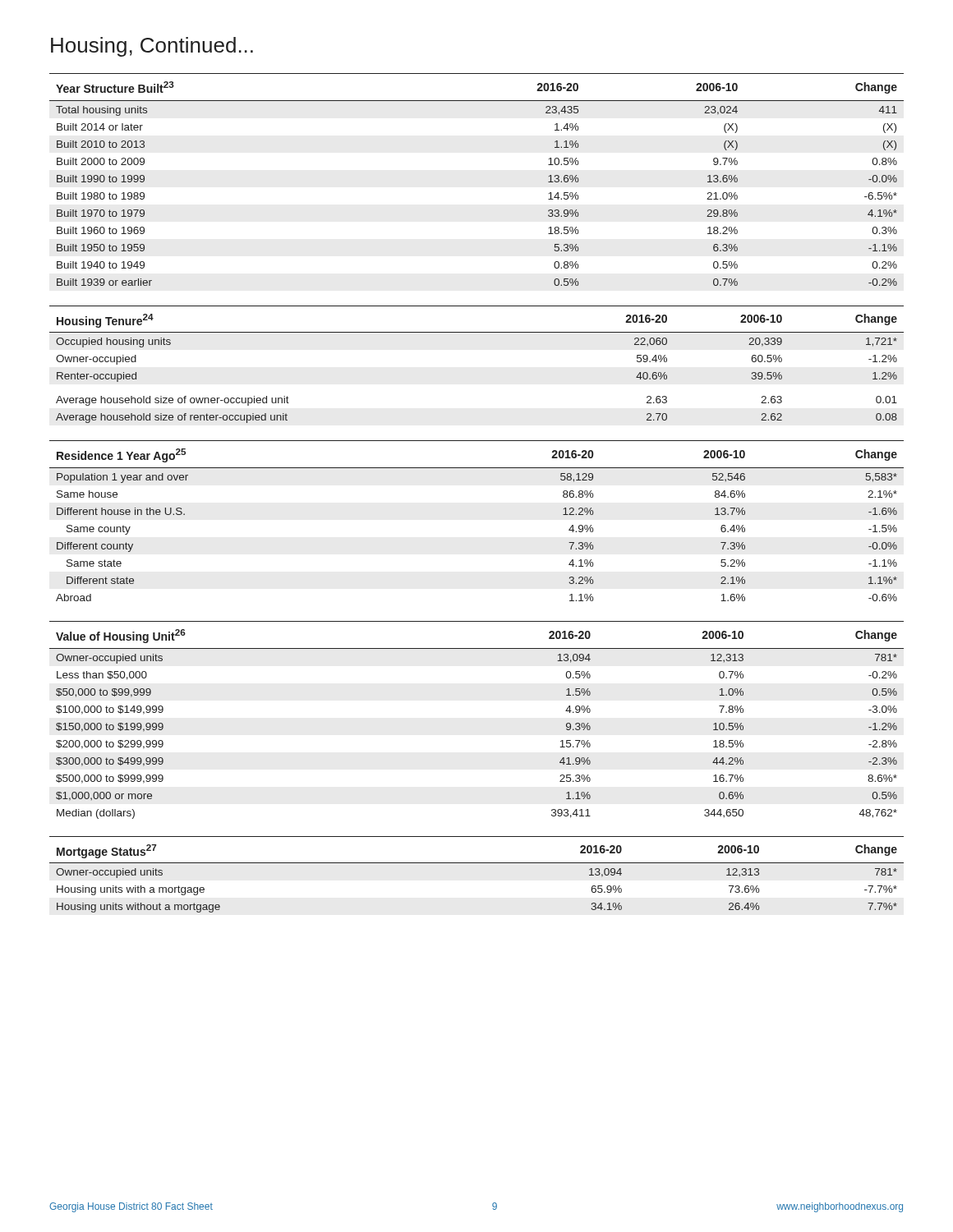Click on the table containing "$500,000 to $999,999"
The width and height of the screenshot is (953, 1232).
476,721
